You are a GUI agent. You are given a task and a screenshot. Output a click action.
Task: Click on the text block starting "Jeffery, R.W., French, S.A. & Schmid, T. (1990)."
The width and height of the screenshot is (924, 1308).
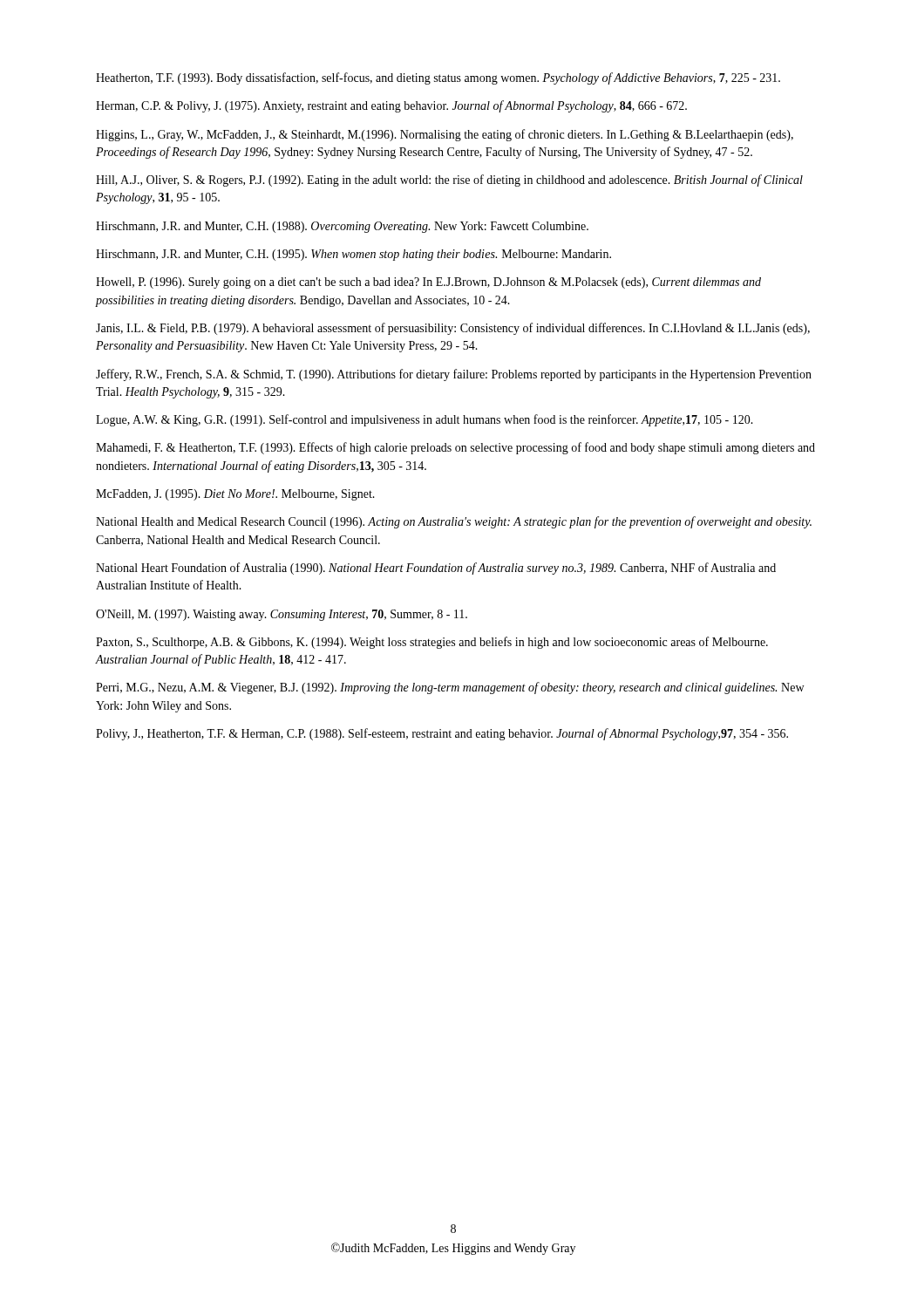pos(454,383)
